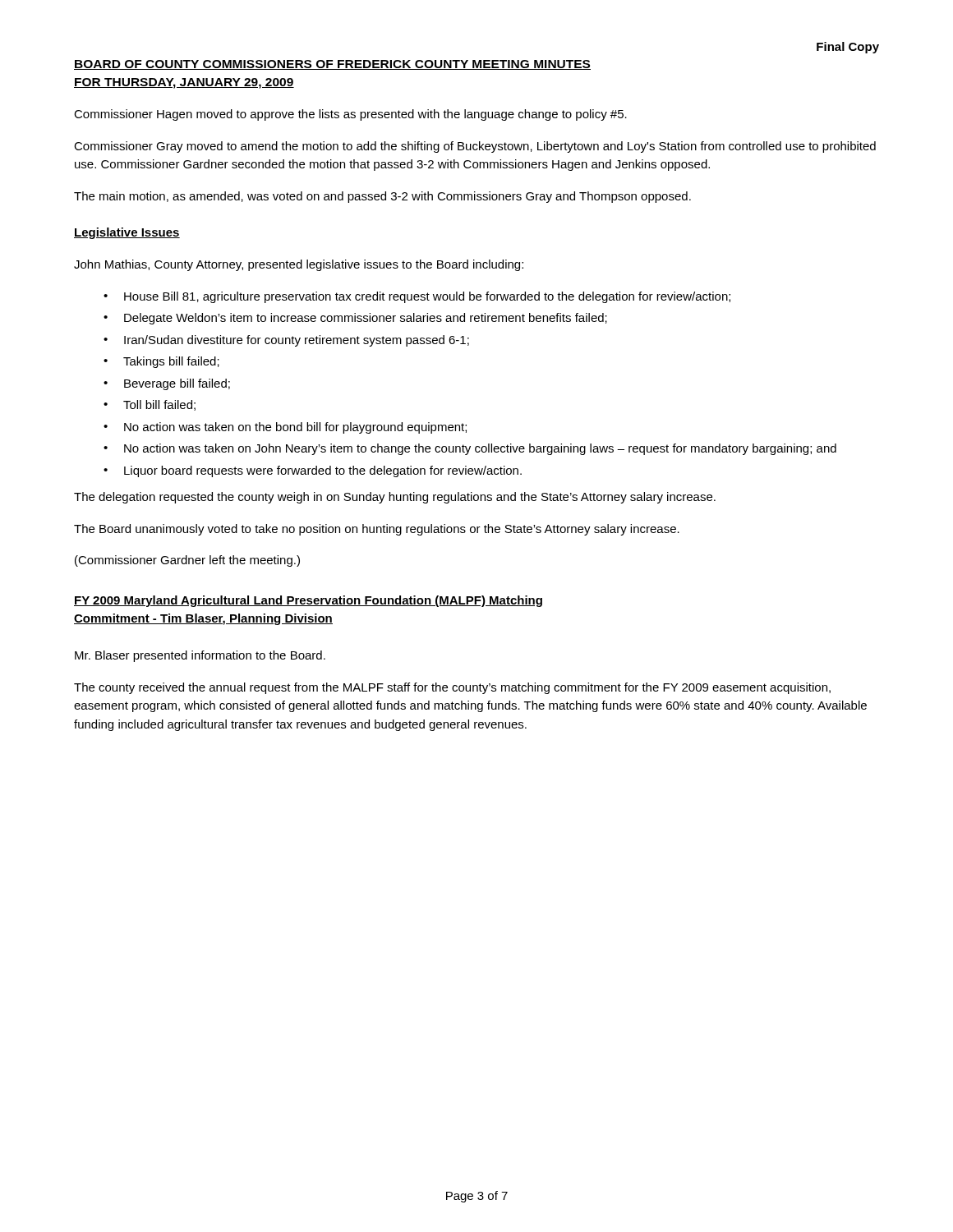Locate the text starting "Commissioner Gray moved to amend"
The width and height of the screenshot is (953, 1232).
475,155
